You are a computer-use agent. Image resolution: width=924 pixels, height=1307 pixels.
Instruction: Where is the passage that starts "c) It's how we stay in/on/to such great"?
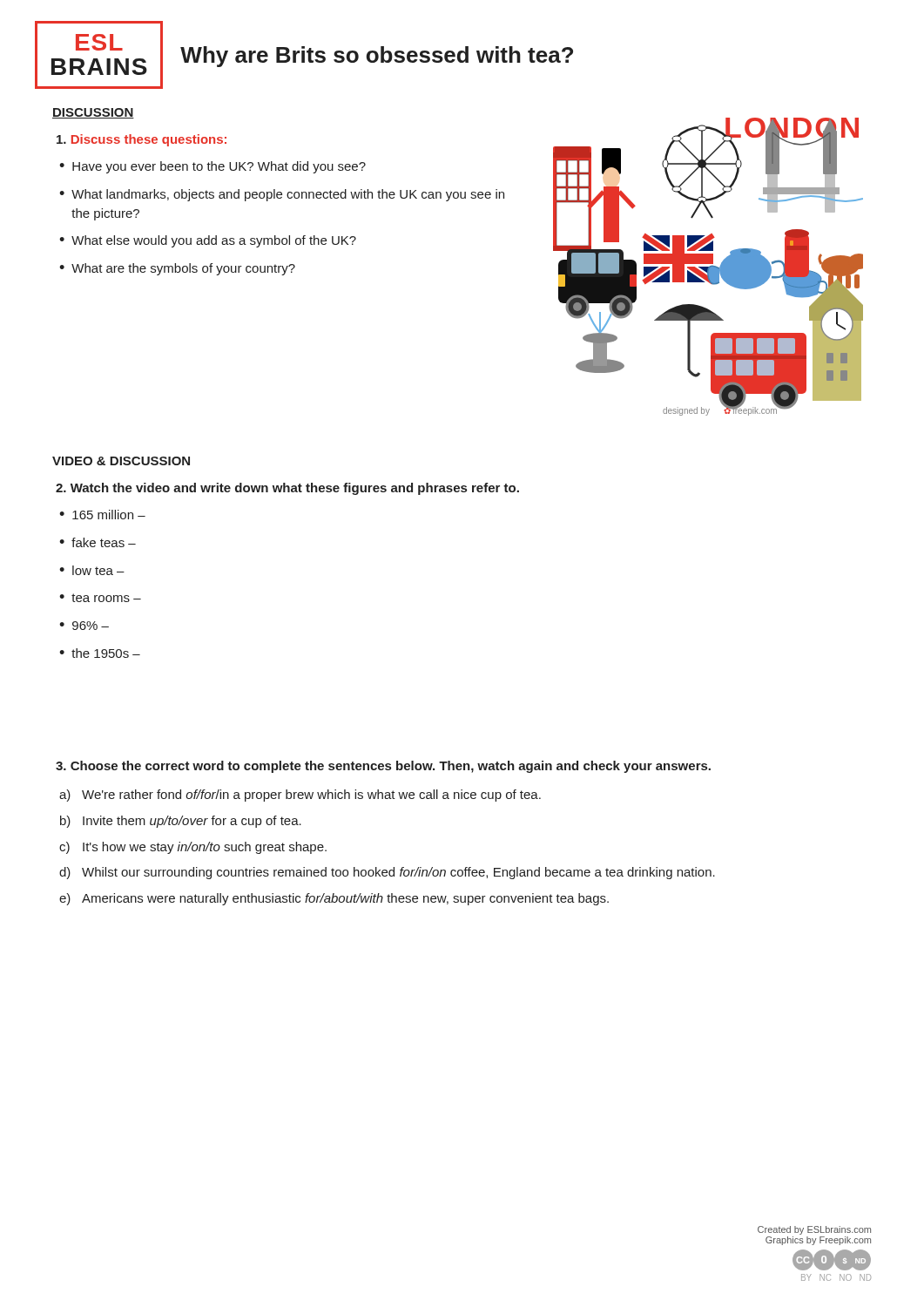click(x=193, y=846)
